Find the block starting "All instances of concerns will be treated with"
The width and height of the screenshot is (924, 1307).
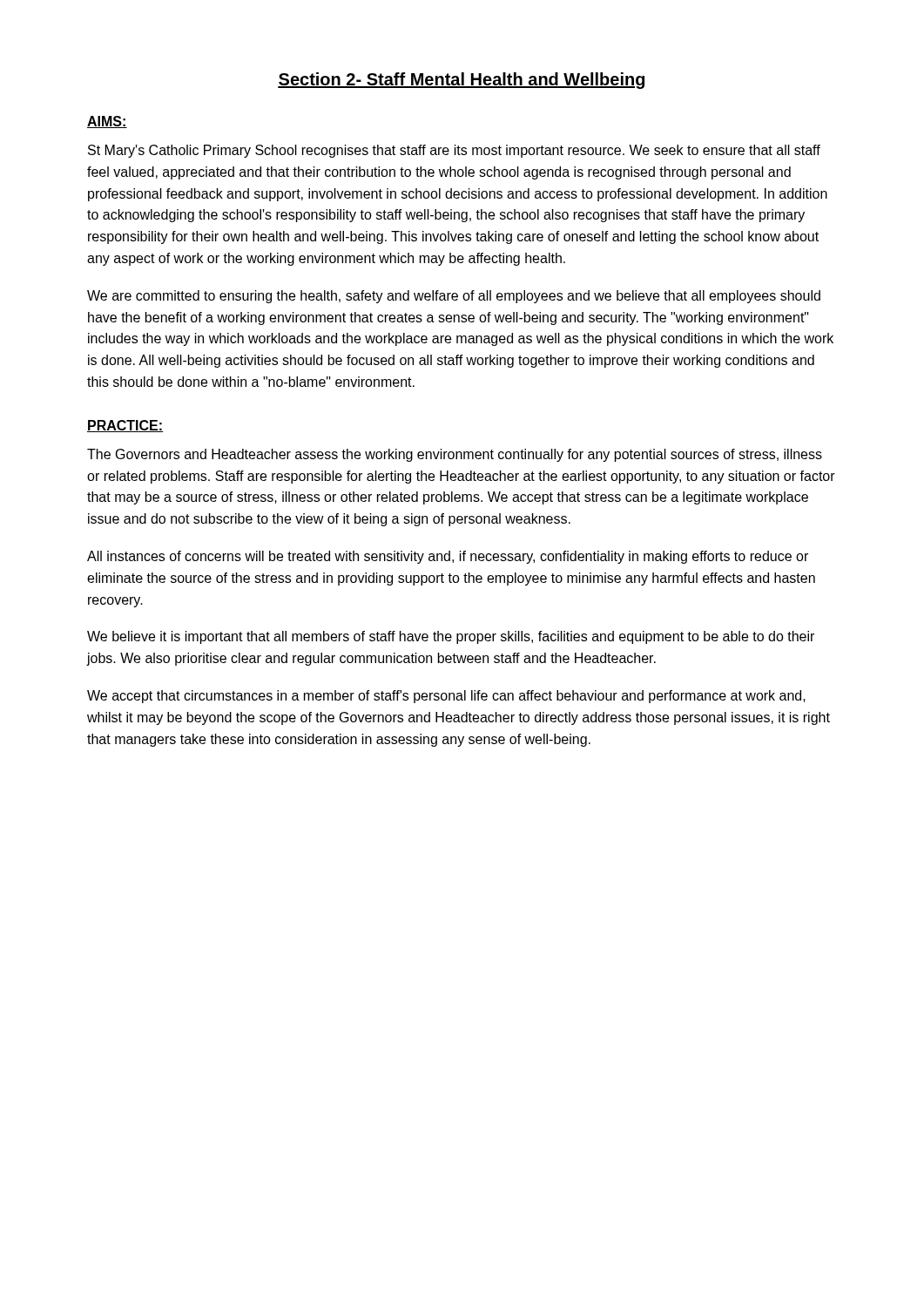coord(451,578)
